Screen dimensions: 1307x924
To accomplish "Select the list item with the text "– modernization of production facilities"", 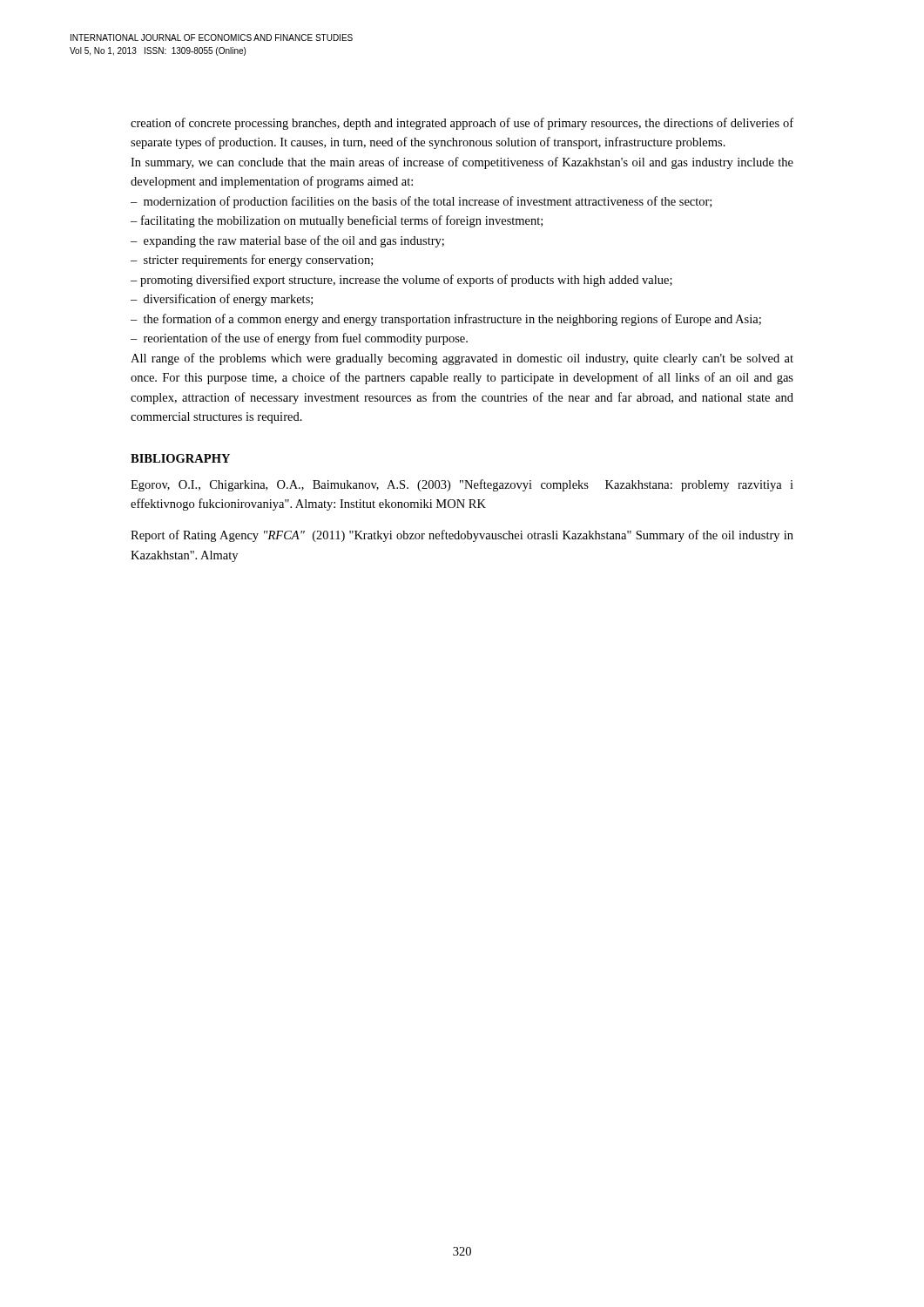I will (x=422, y=201).
